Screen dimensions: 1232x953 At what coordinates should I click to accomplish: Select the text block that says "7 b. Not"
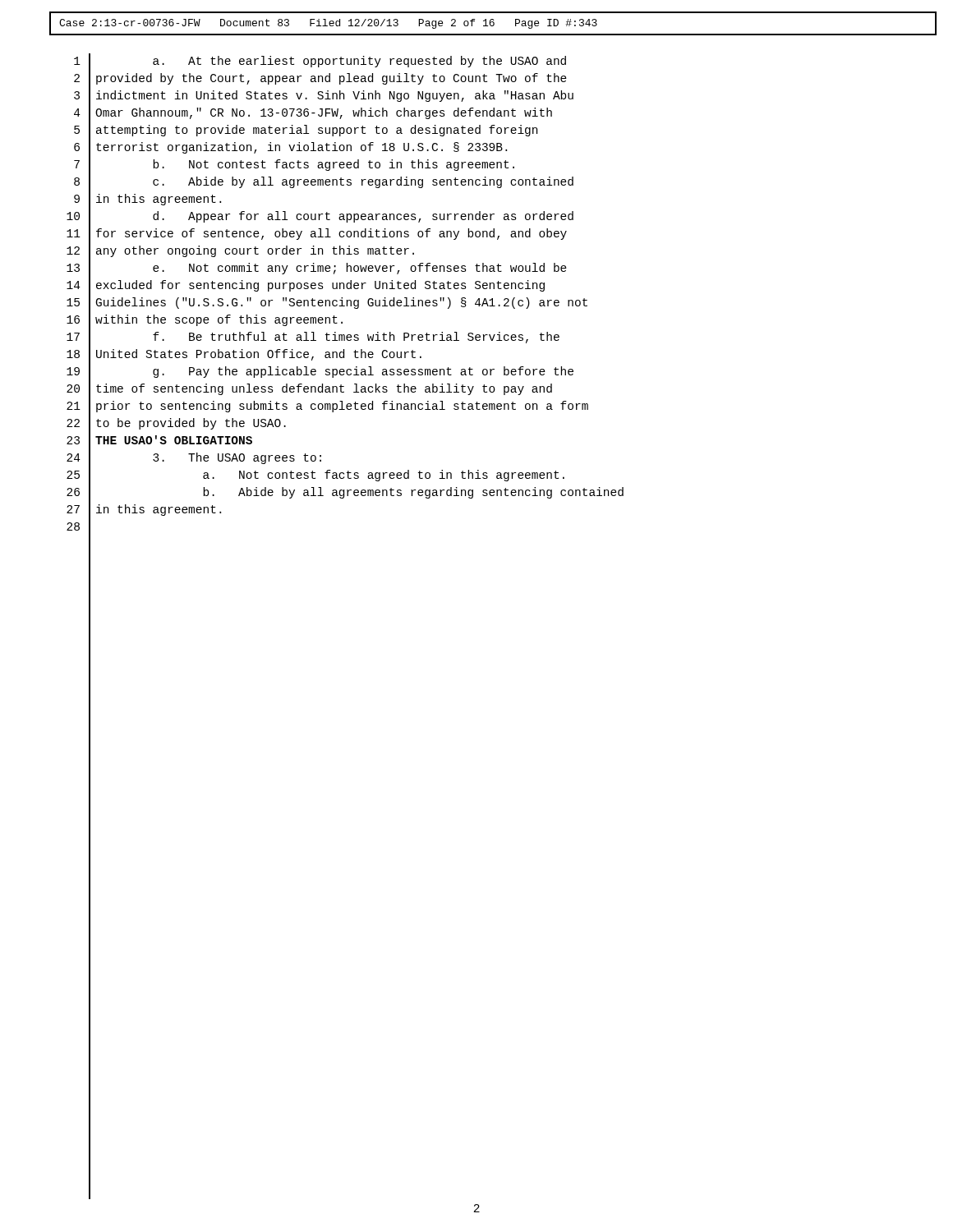click(x=481, y=166)
